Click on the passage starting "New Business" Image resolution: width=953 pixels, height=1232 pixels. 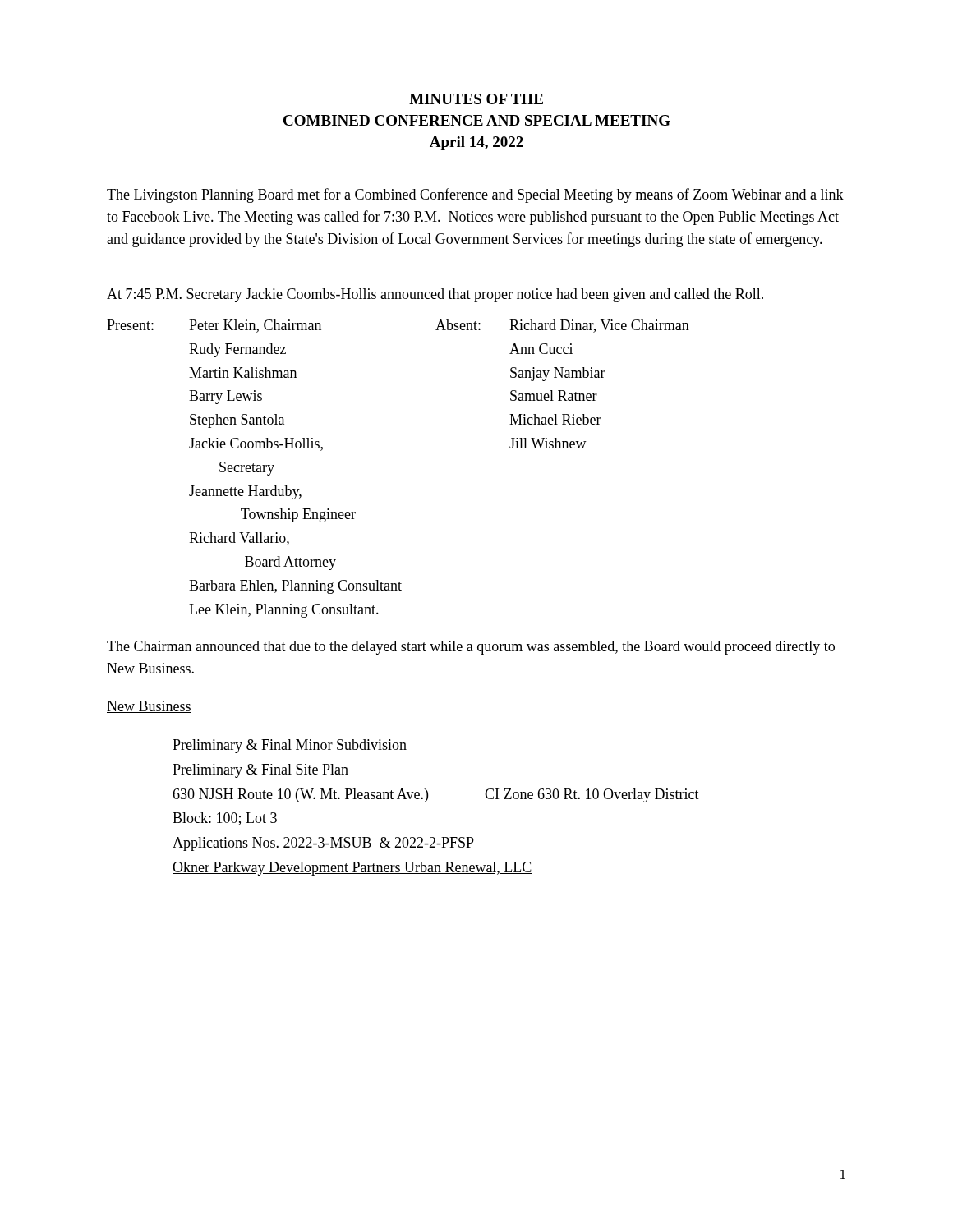tap(149, 707)
